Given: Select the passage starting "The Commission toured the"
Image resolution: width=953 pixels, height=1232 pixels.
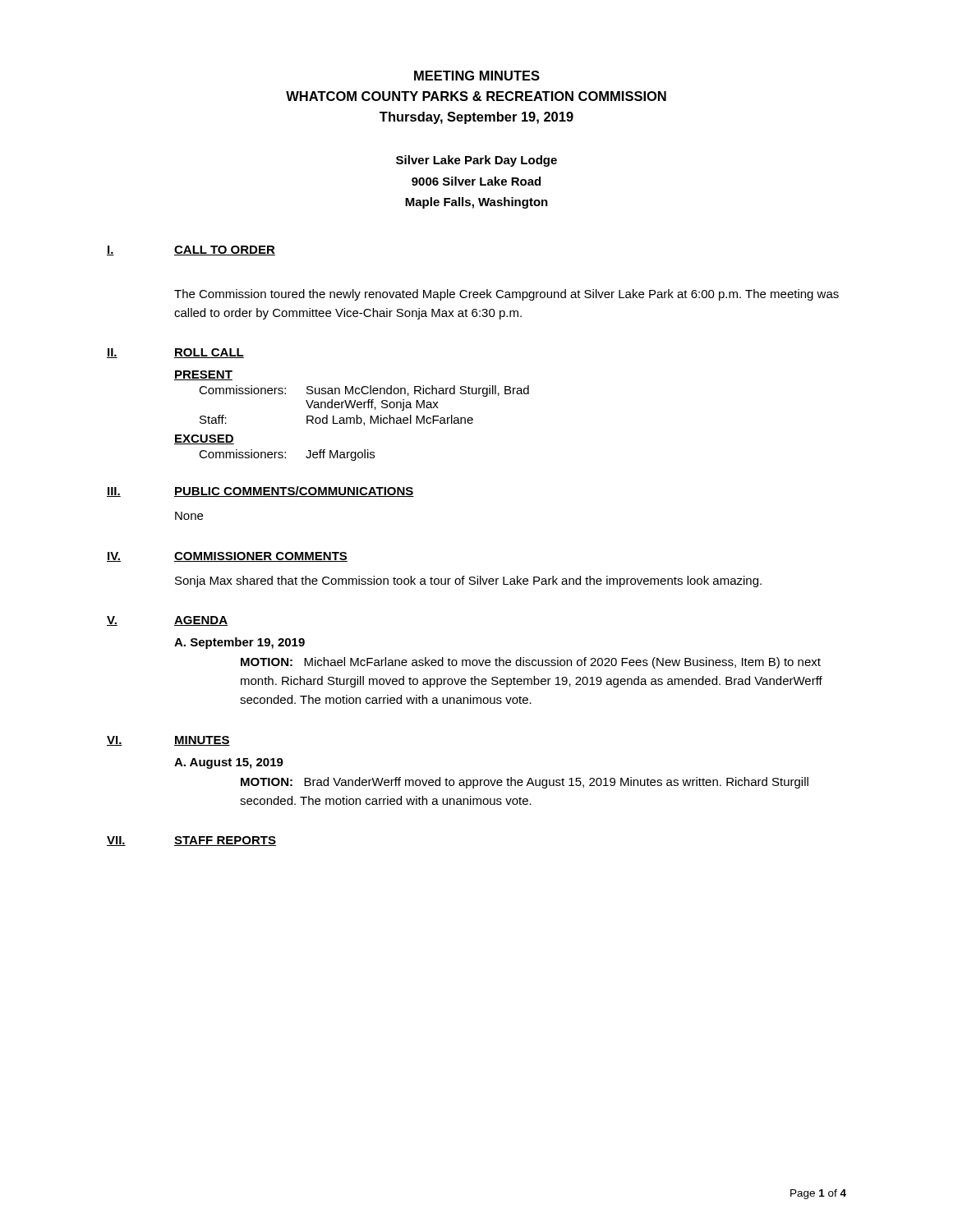Looking at the screenshot, I should 507,303.
